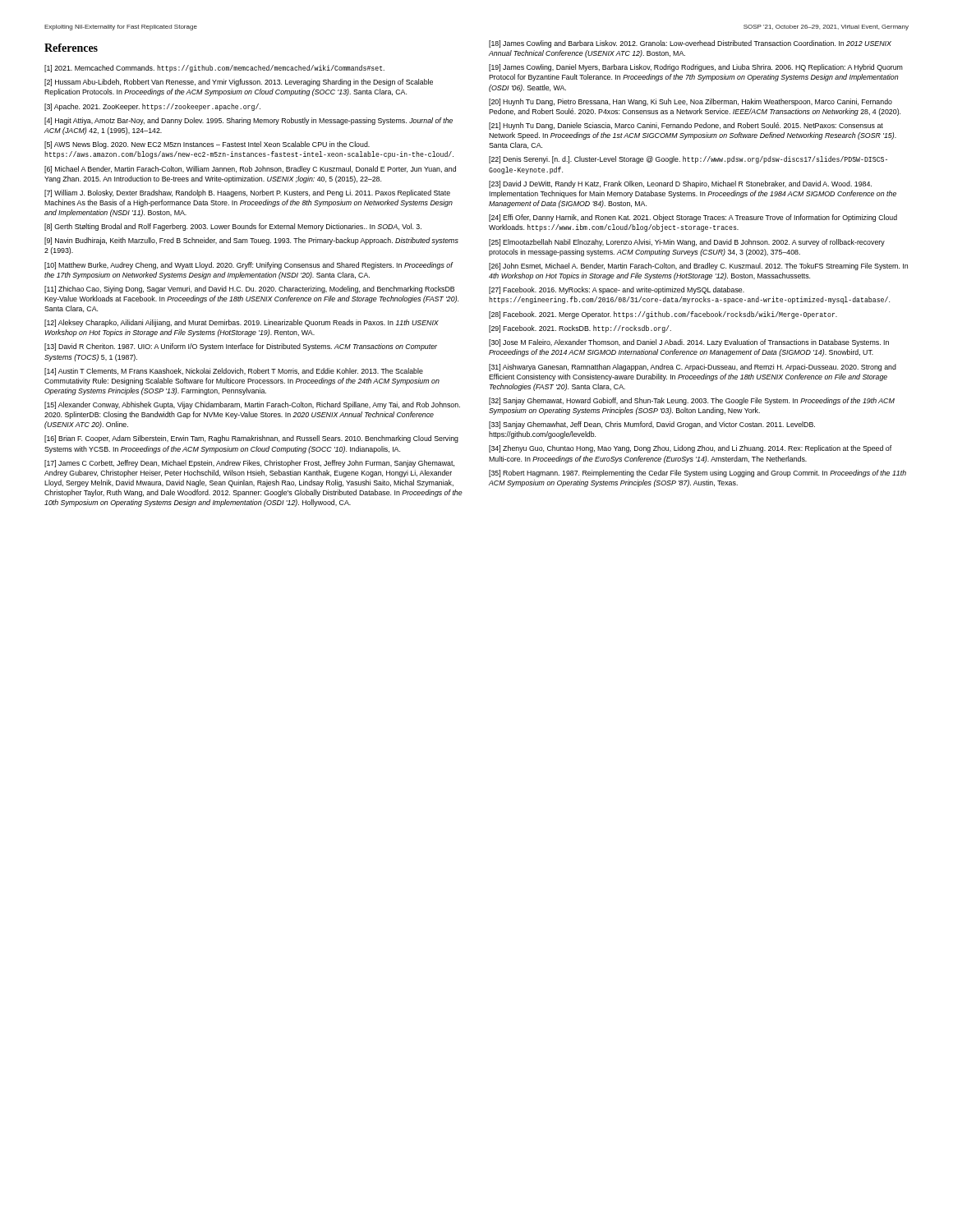Select the list item that says "[30] Jose M Faleiro, Alexander Thomson, and Daniel"
Viewport: 953px width, 1232px height.
click(x=689, y=348)
